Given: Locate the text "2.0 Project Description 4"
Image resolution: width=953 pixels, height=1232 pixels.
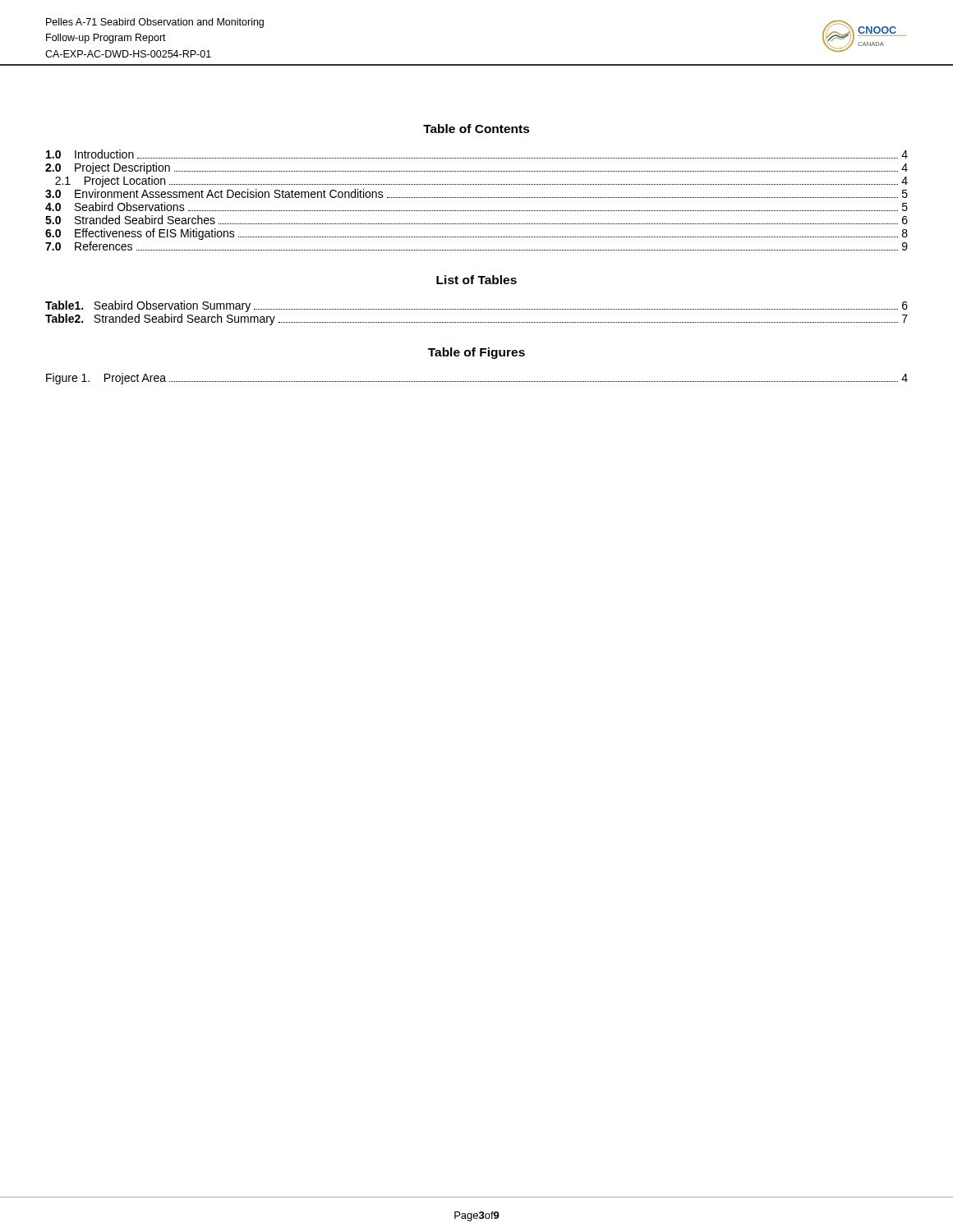Looking at the screenshot, I should tap(476, 168).
